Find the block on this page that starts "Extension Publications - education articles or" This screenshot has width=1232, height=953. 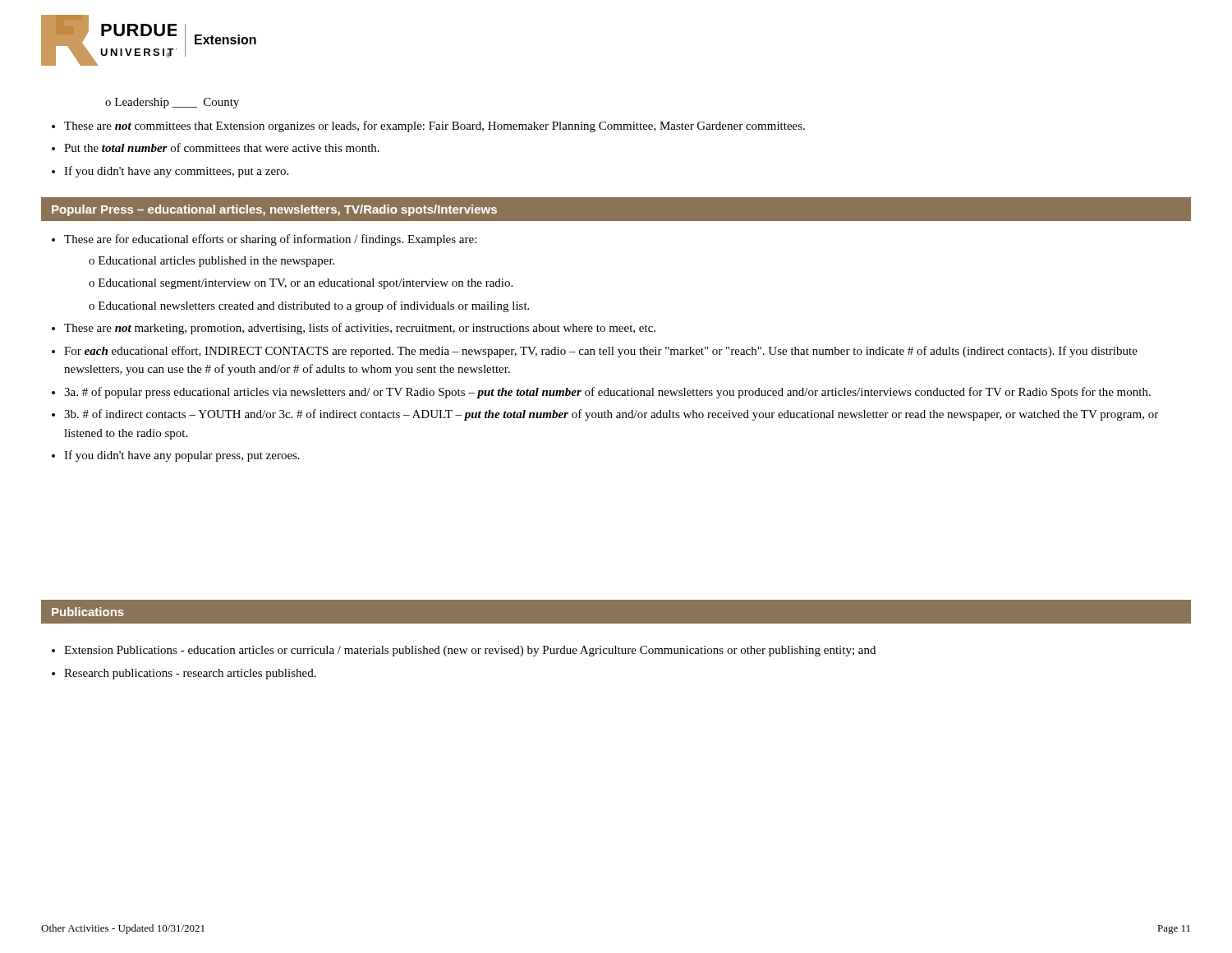pos(616,661)
